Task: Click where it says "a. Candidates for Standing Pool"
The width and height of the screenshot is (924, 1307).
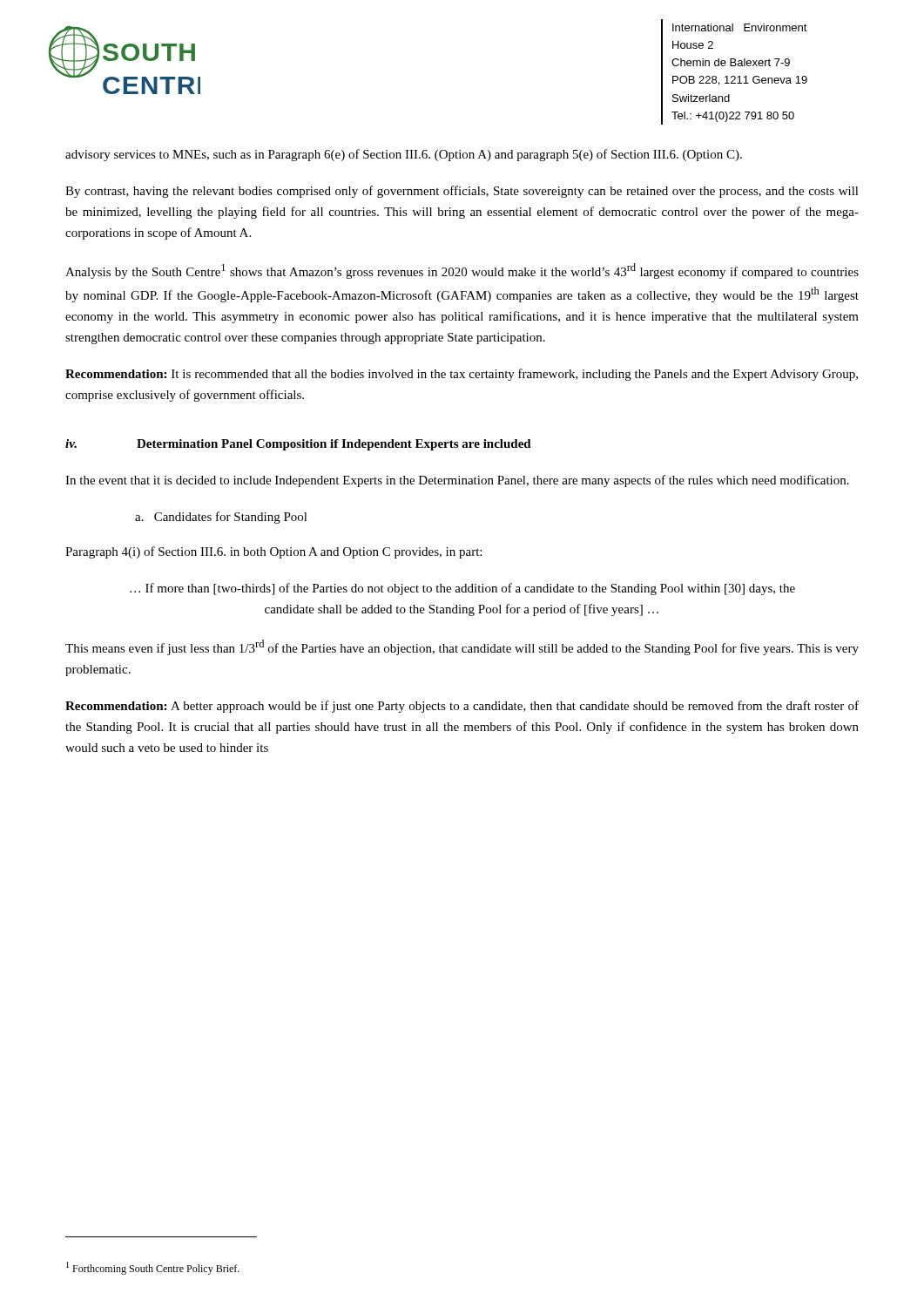Action: pos(221,517)
